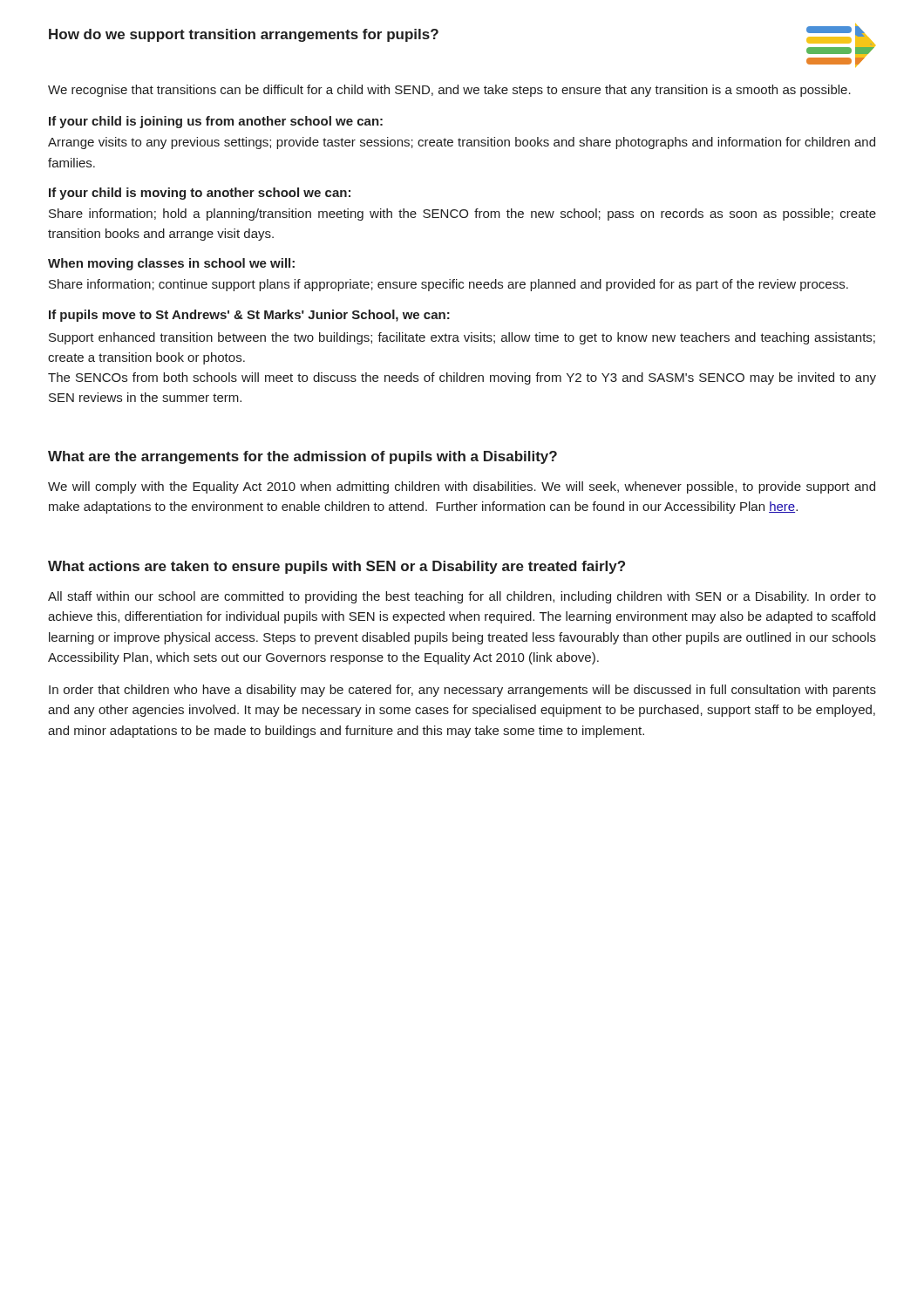Find the region starting "In order that children who have"
924x1308 pixels.
point(462,710)
